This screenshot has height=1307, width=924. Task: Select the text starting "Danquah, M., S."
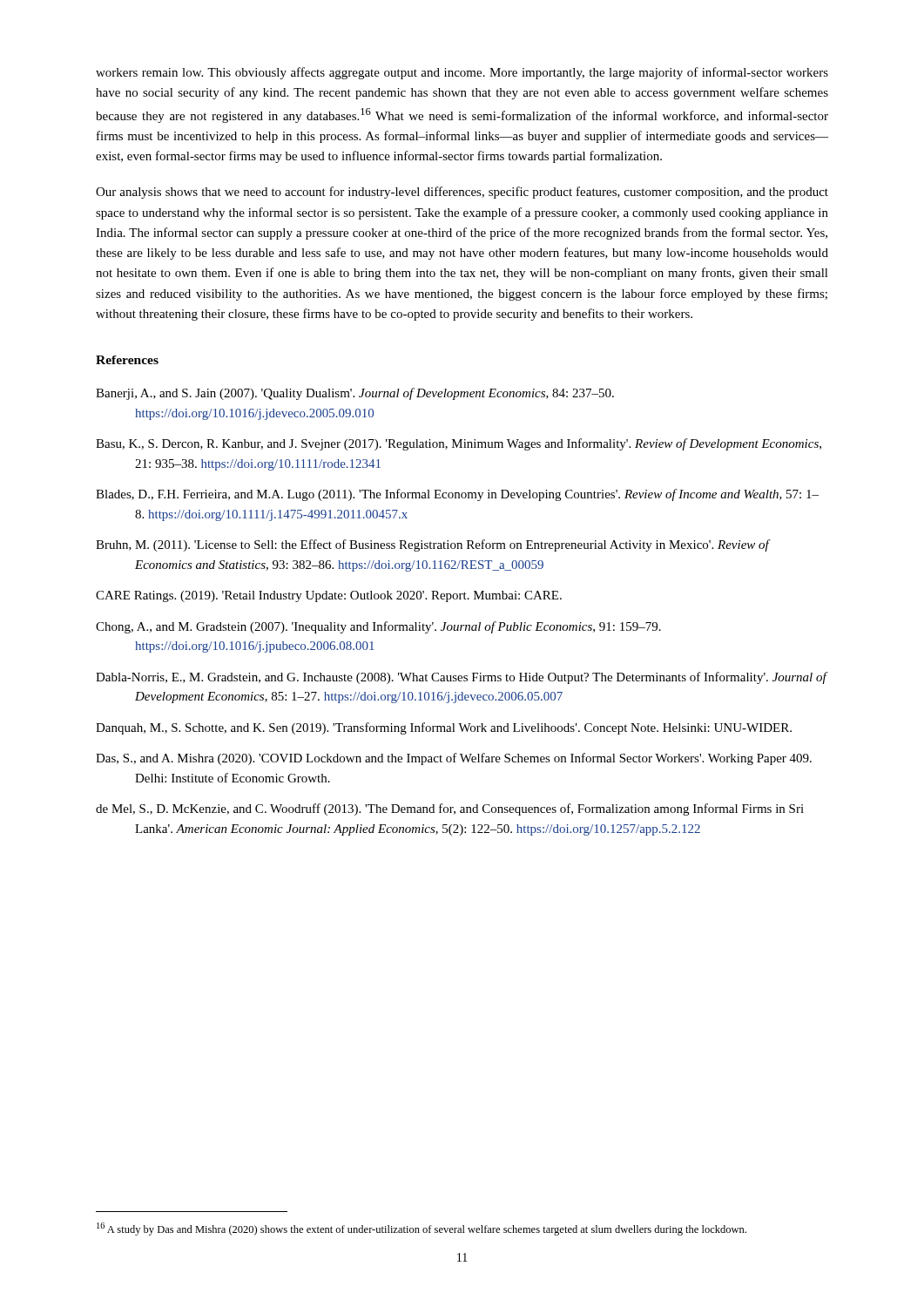point(444,727)
